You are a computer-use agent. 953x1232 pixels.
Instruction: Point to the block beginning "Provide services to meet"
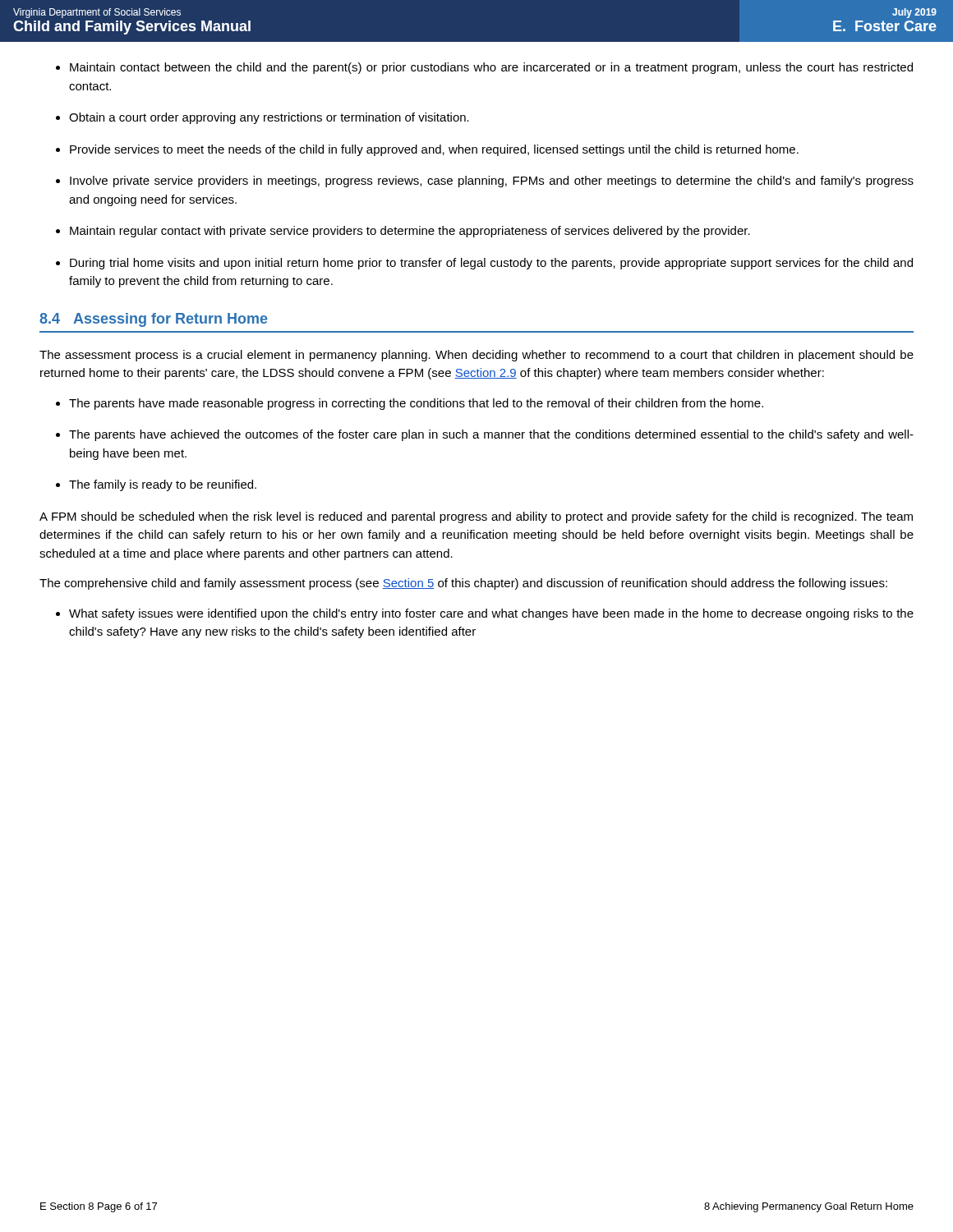click(x=434, y=149)
